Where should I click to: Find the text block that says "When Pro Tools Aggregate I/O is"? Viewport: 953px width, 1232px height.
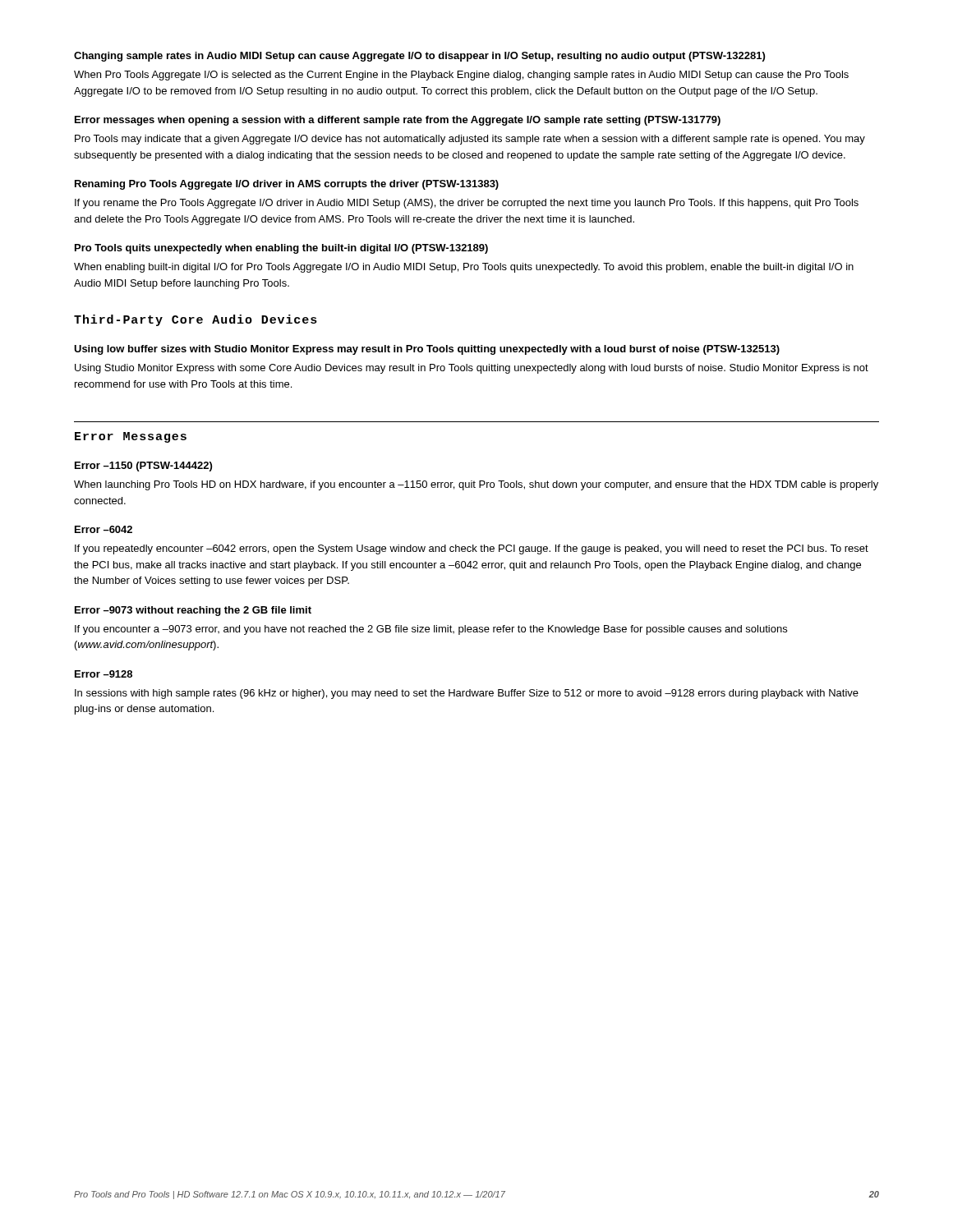coord(476,83)
